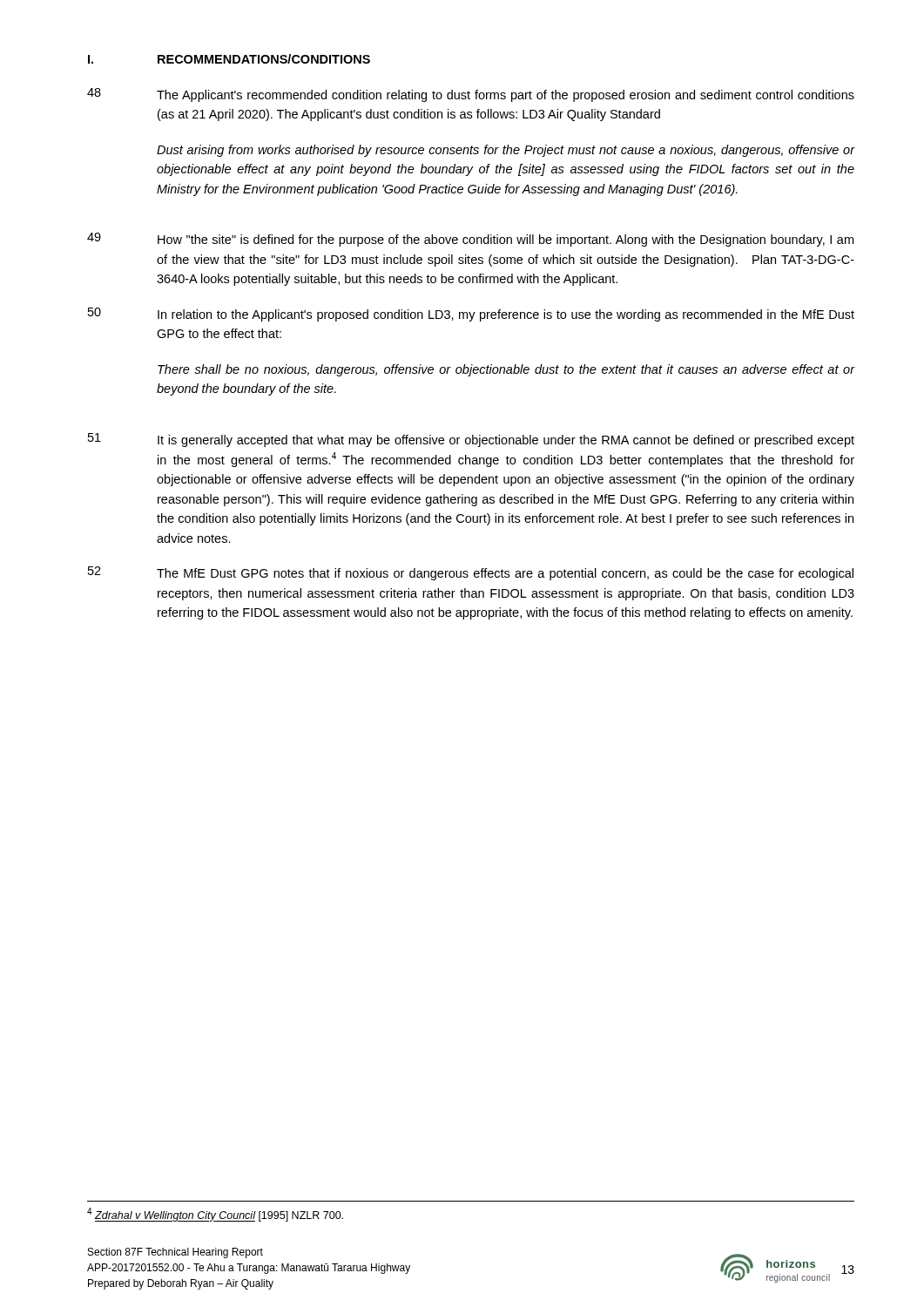The height and width of the screenshot is (1307, 924).
Task: Find the text starting "52 The MfE Dust"
Action: (x=471, y=593)
